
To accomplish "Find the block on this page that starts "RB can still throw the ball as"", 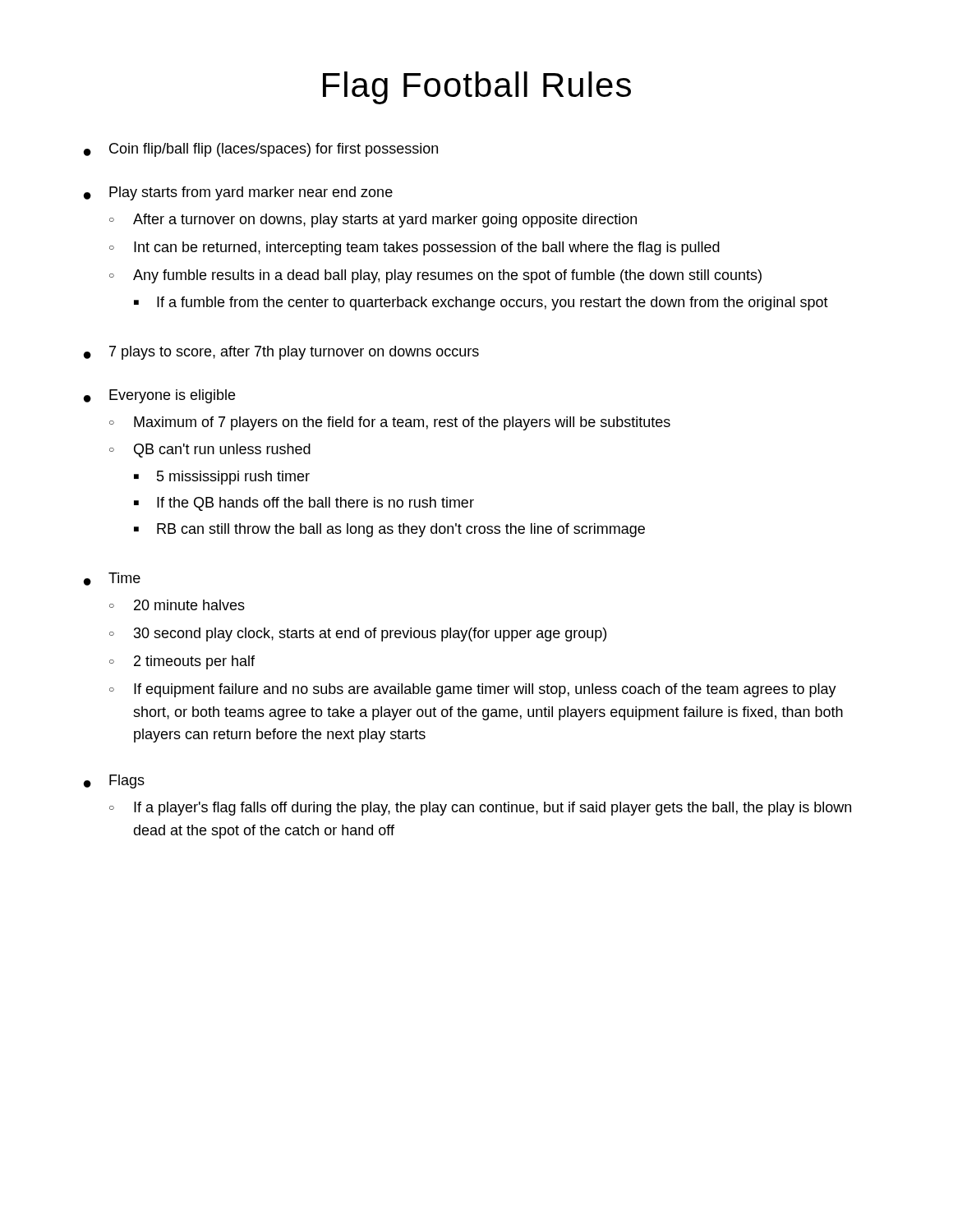I will pyautogui.click(x=401, y=529).
